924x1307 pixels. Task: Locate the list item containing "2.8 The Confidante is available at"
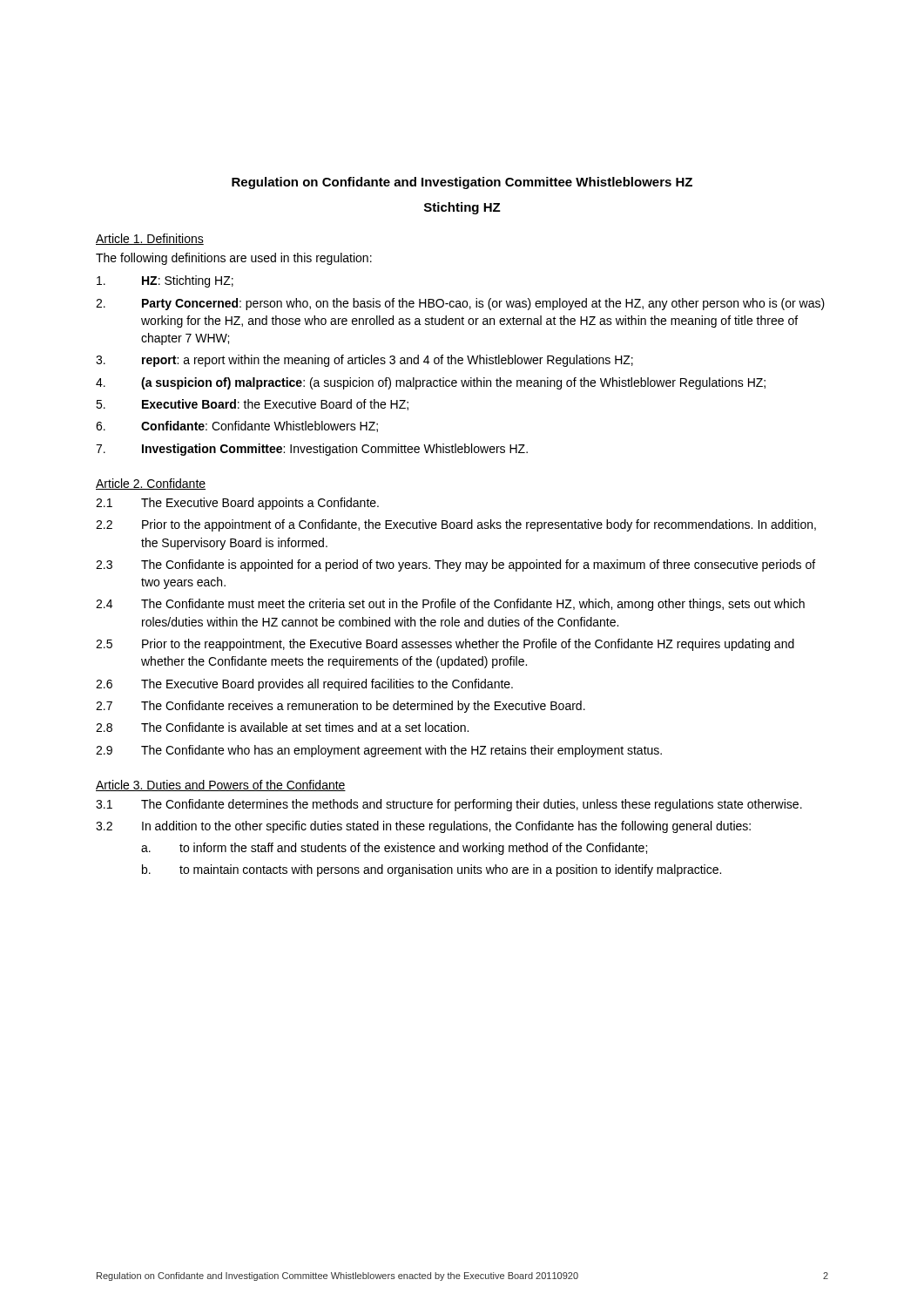[x=462, y=728]
